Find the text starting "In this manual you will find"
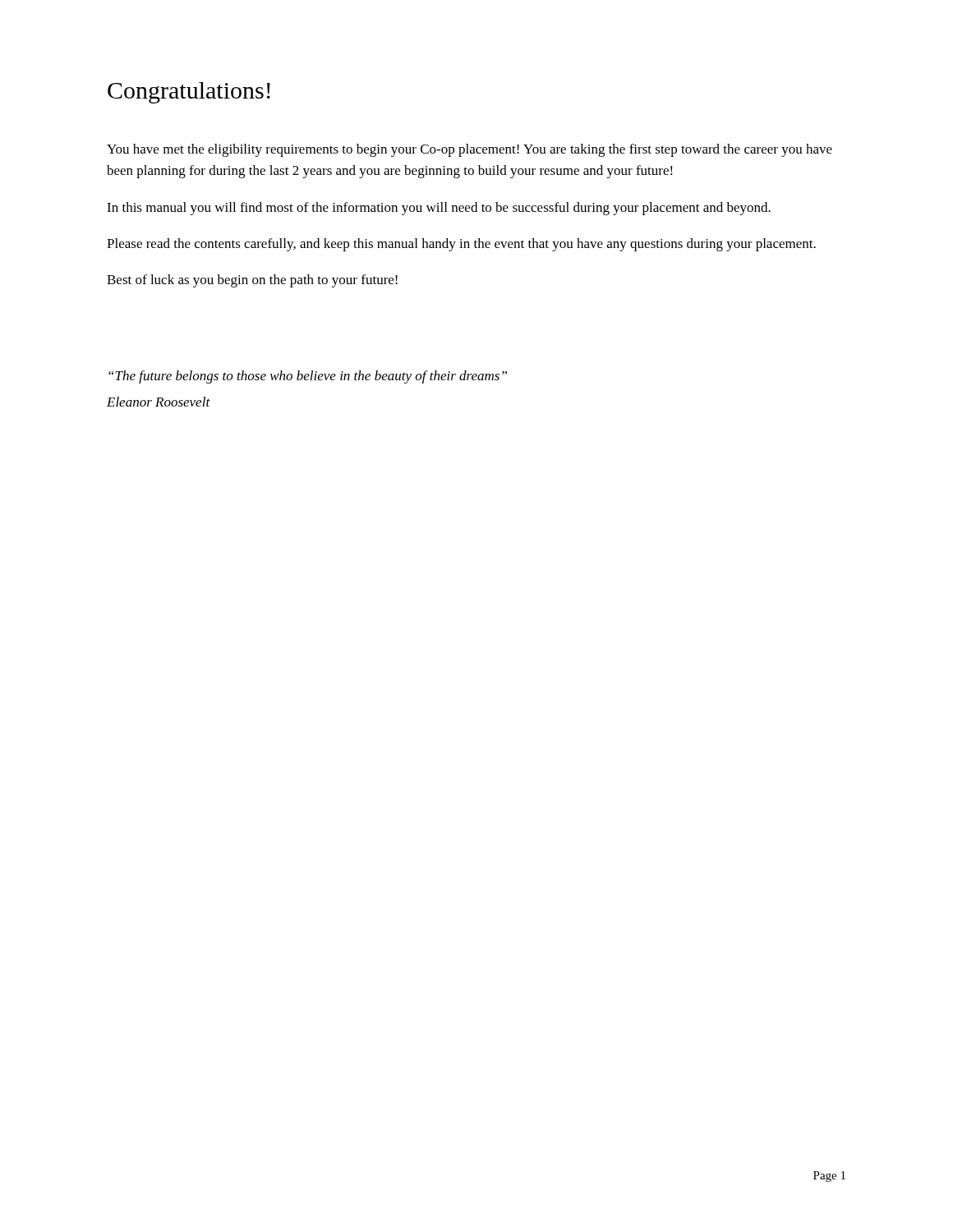This screenshot has width=953, height=1232. coord(439,207)
